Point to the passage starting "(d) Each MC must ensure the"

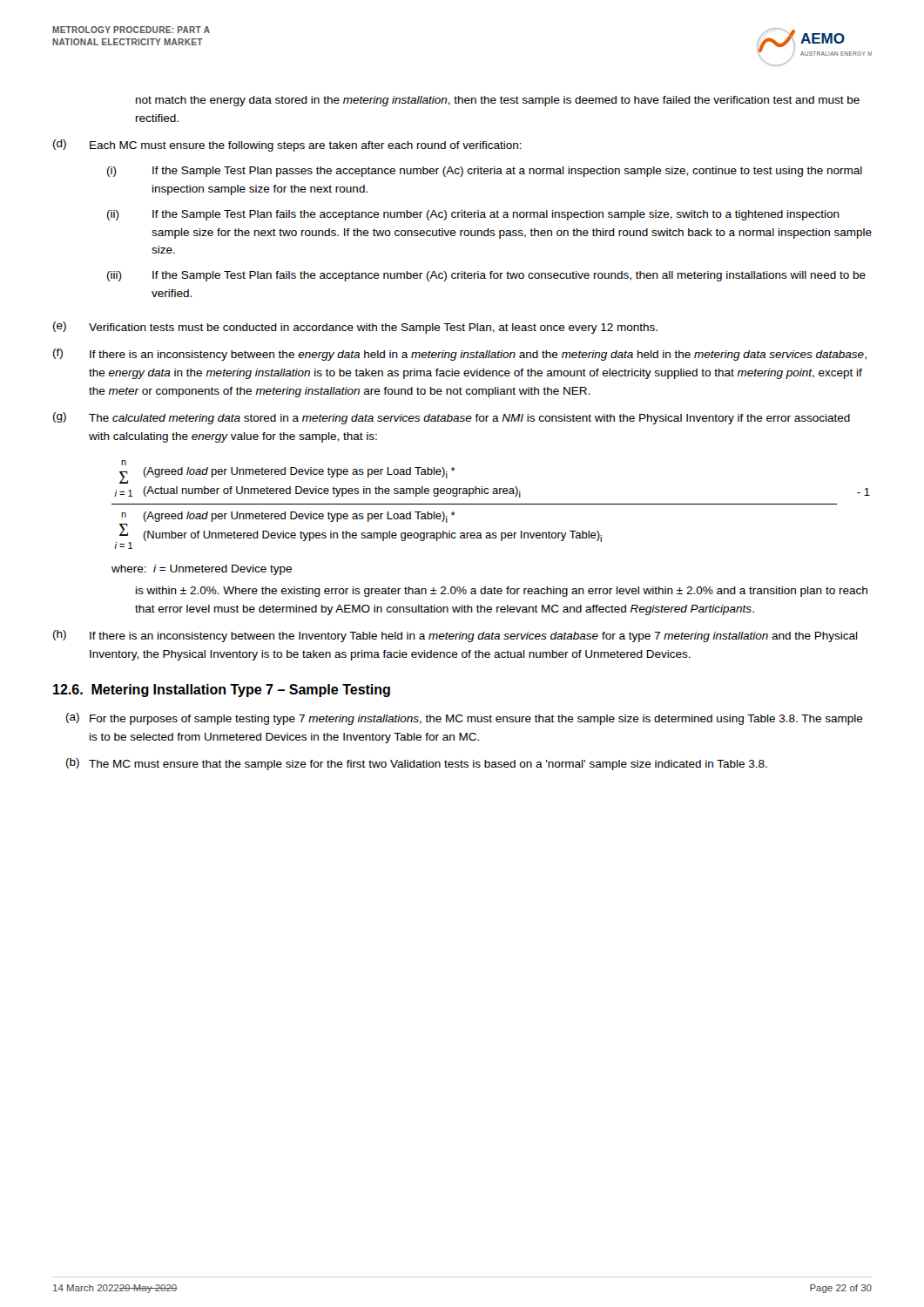click(462, 224)
